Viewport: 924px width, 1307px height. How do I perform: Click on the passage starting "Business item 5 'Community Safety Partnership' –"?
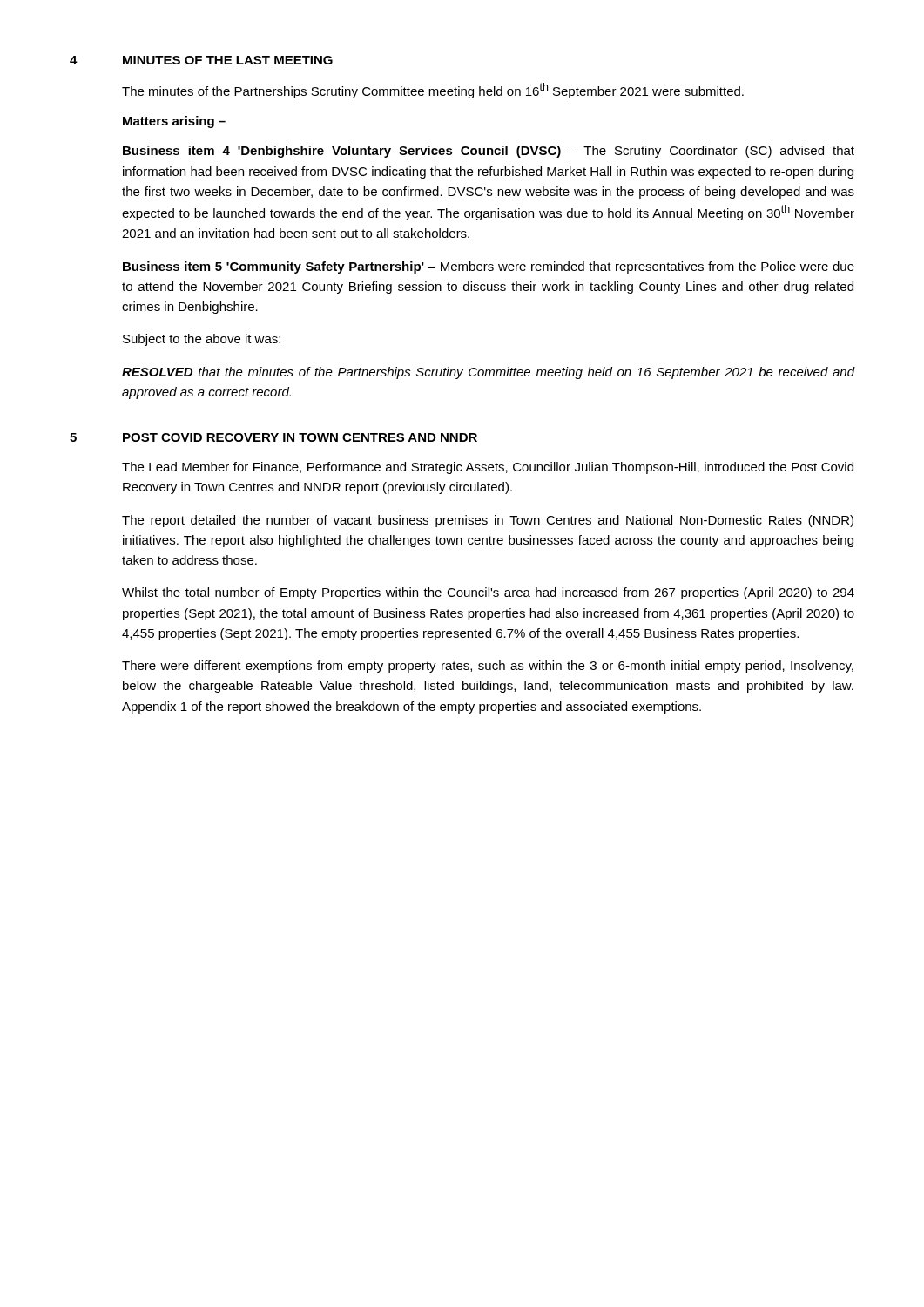click(488, 286)
